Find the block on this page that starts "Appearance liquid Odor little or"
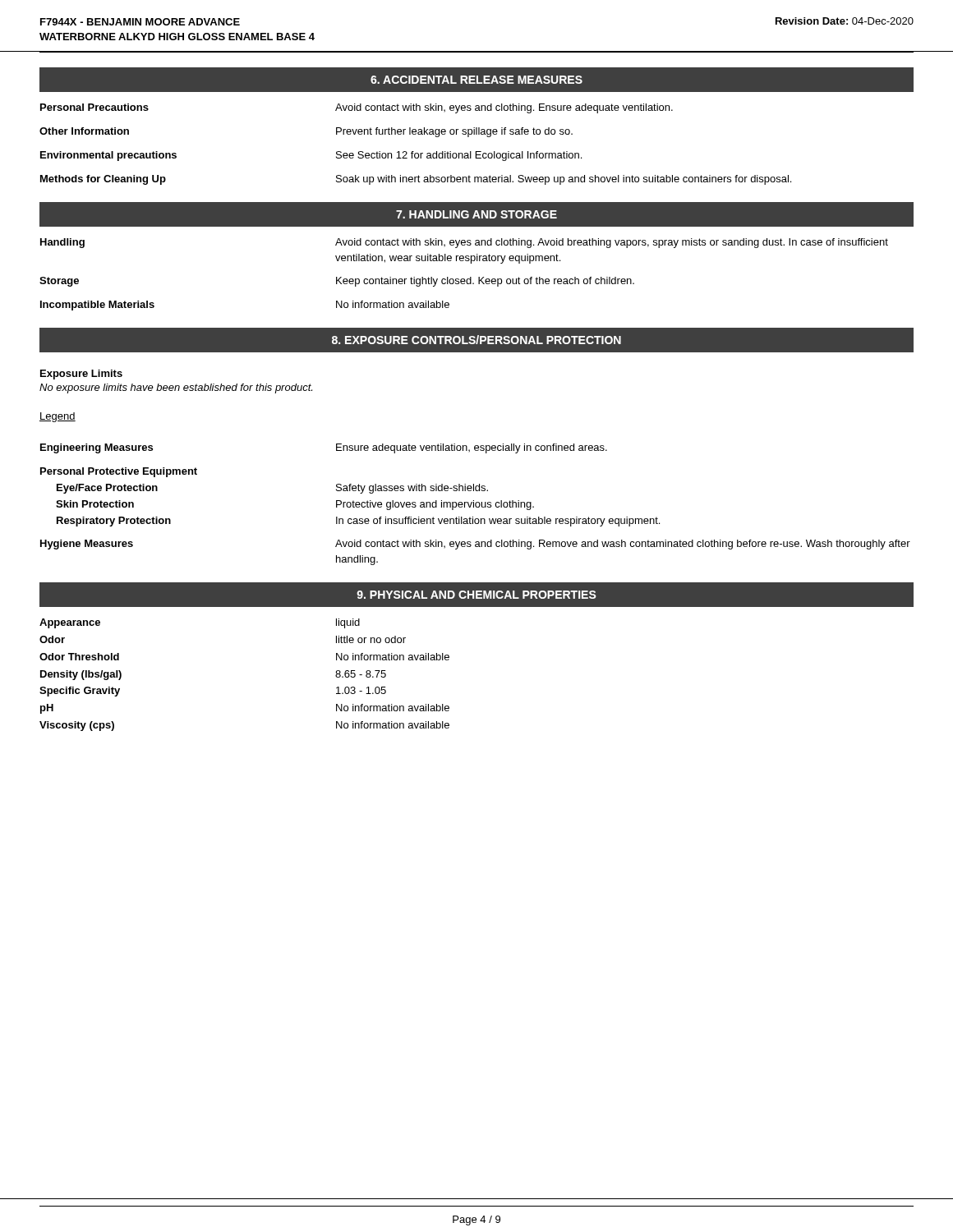 (74, 623)
